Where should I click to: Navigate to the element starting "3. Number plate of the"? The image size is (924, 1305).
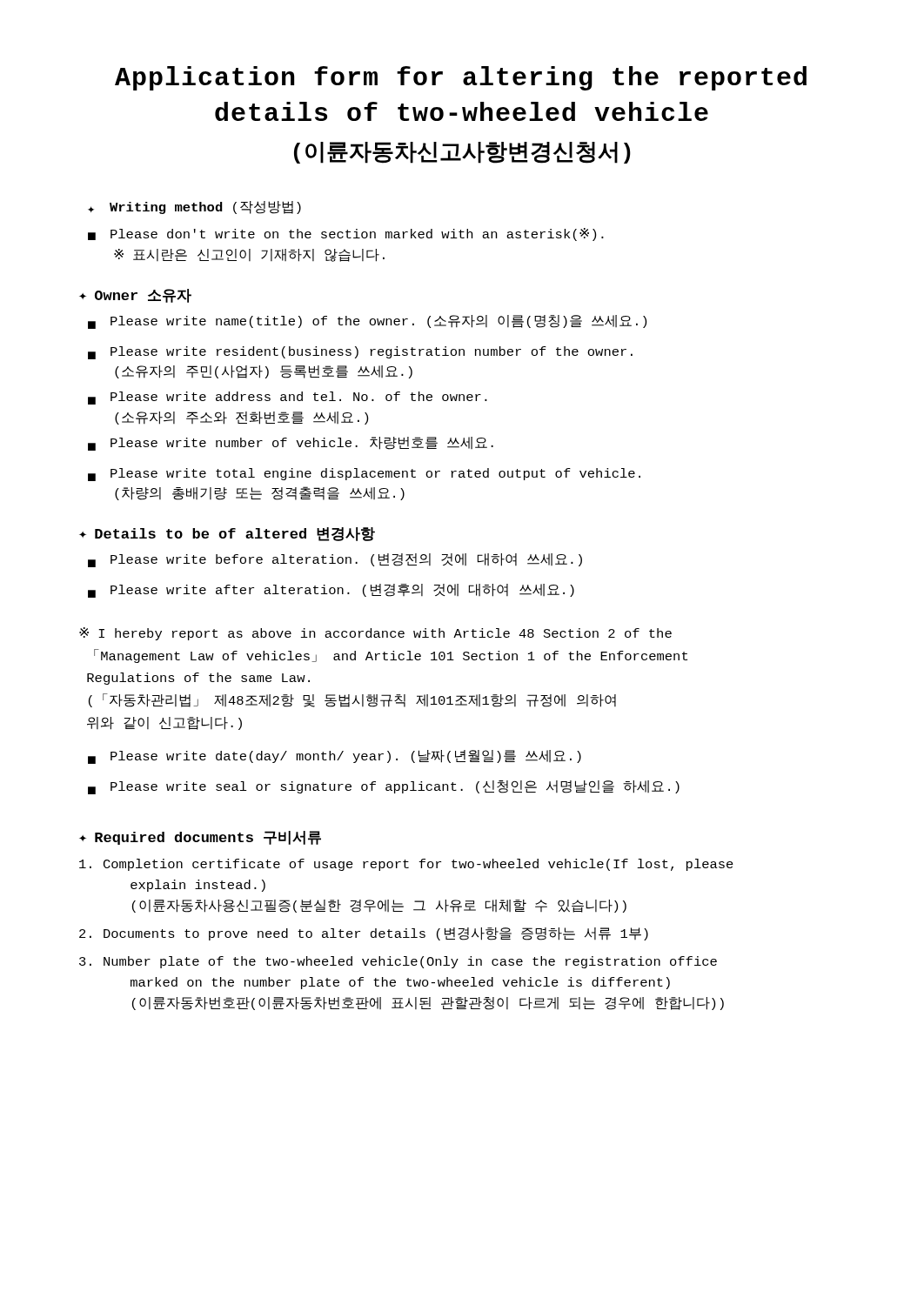pyautogui.click(x=402, y=983)
